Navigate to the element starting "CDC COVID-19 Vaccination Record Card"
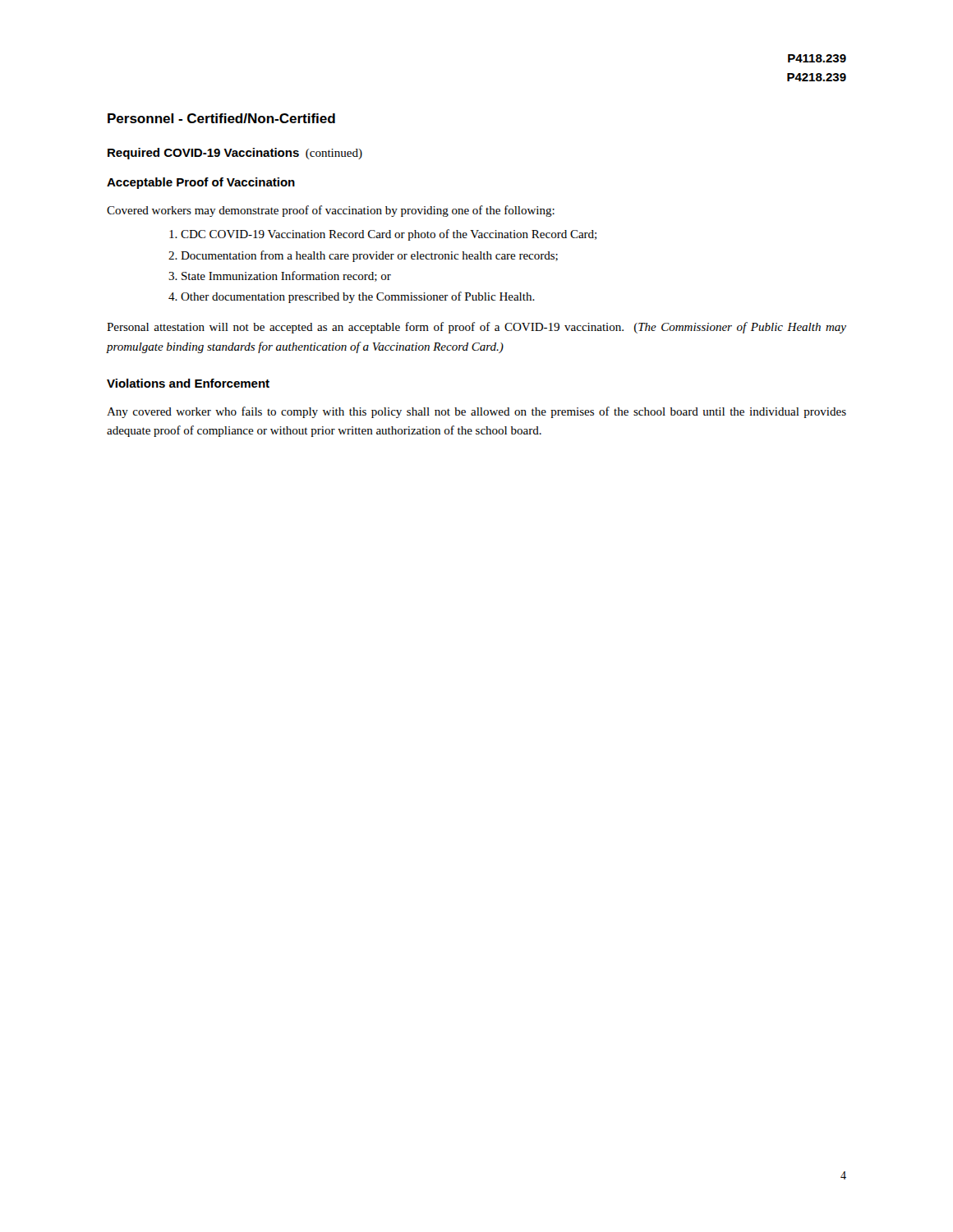 coord(513,235)
